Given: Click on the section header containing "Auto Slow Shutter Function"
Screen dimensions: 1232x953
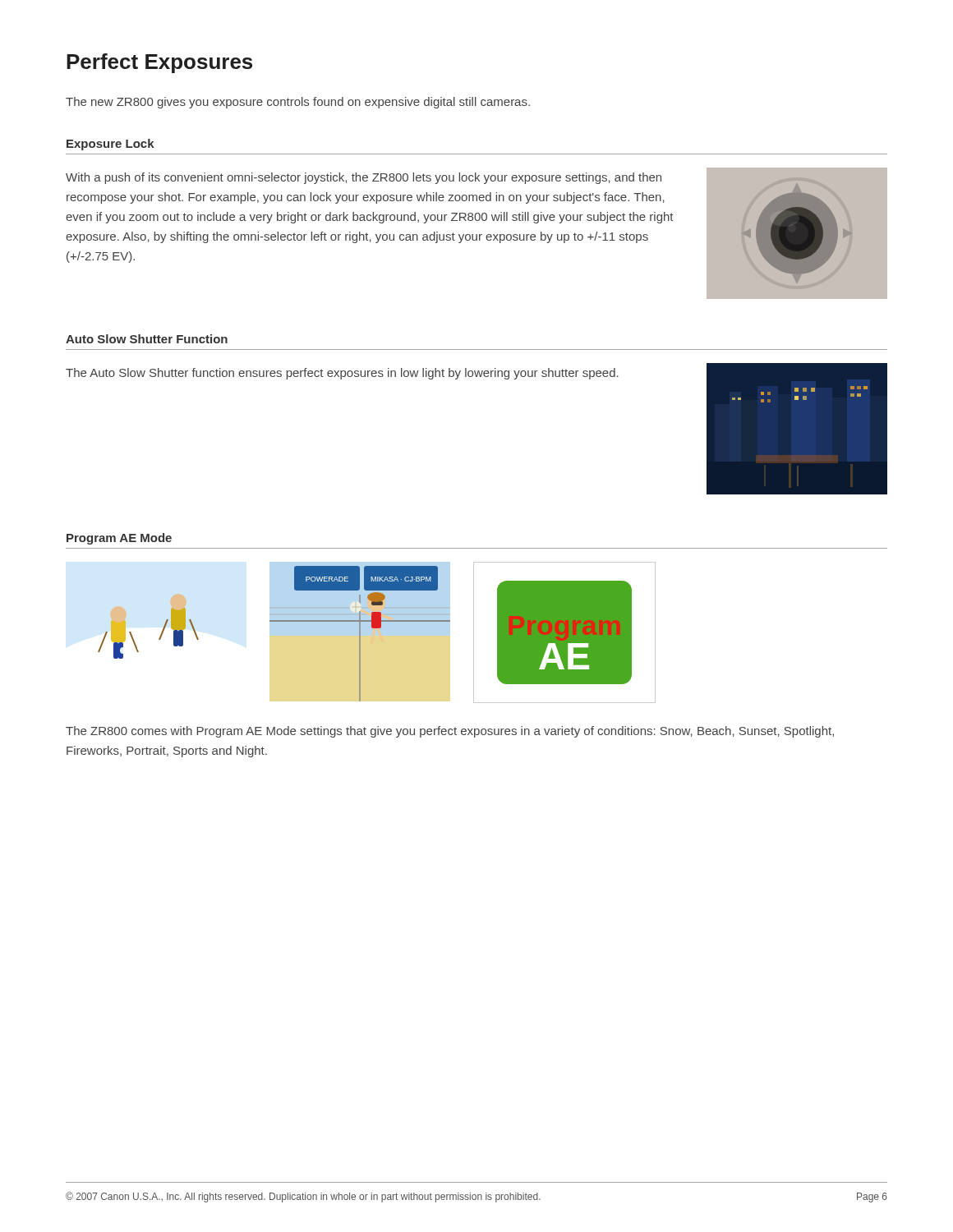Looking at the screenshot, I should tap(476, 340).
